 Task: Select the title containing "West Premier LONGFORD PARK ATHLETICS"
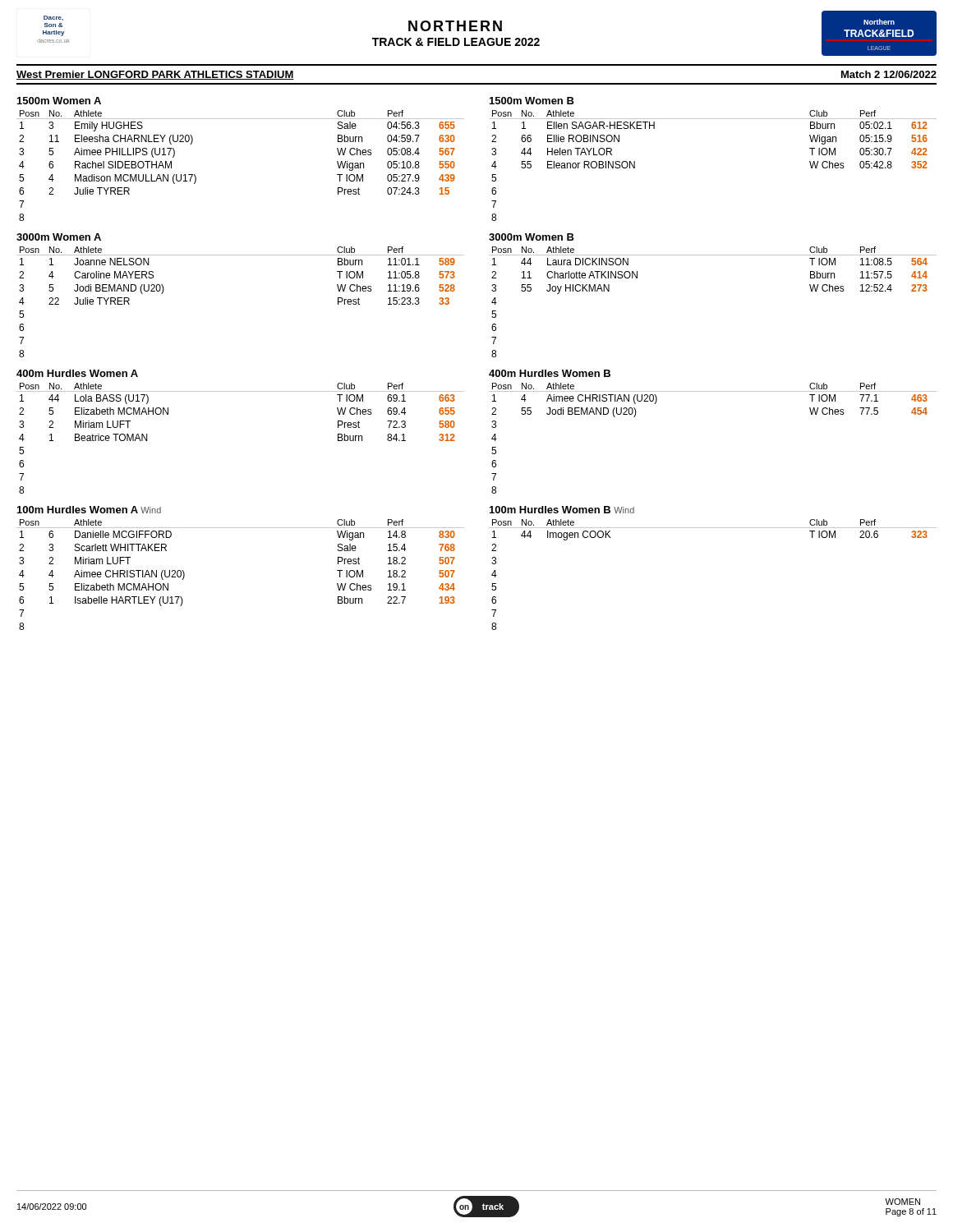(476, 74)
